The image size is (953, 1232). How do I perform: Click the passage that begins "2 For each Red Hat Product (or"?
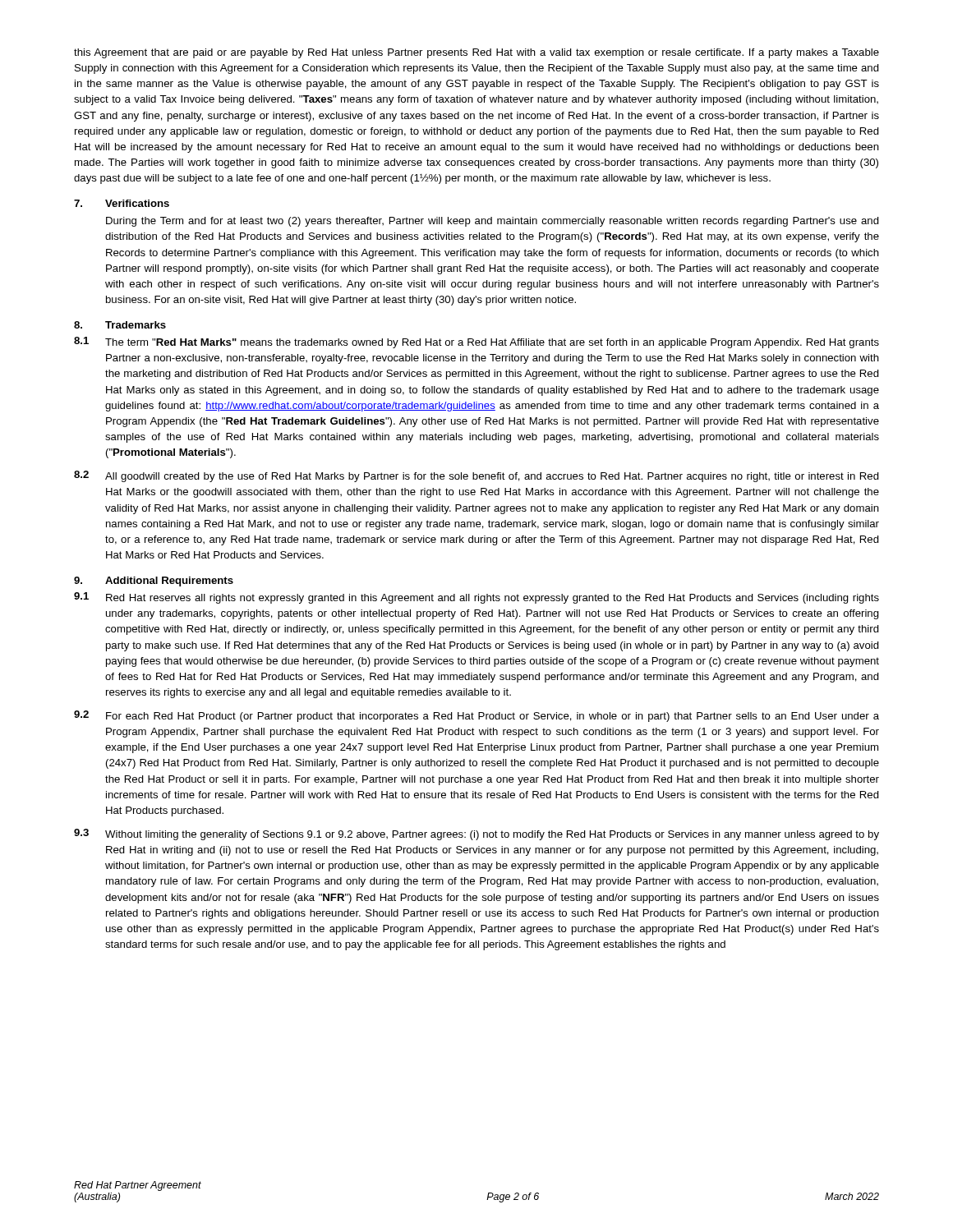476,763
